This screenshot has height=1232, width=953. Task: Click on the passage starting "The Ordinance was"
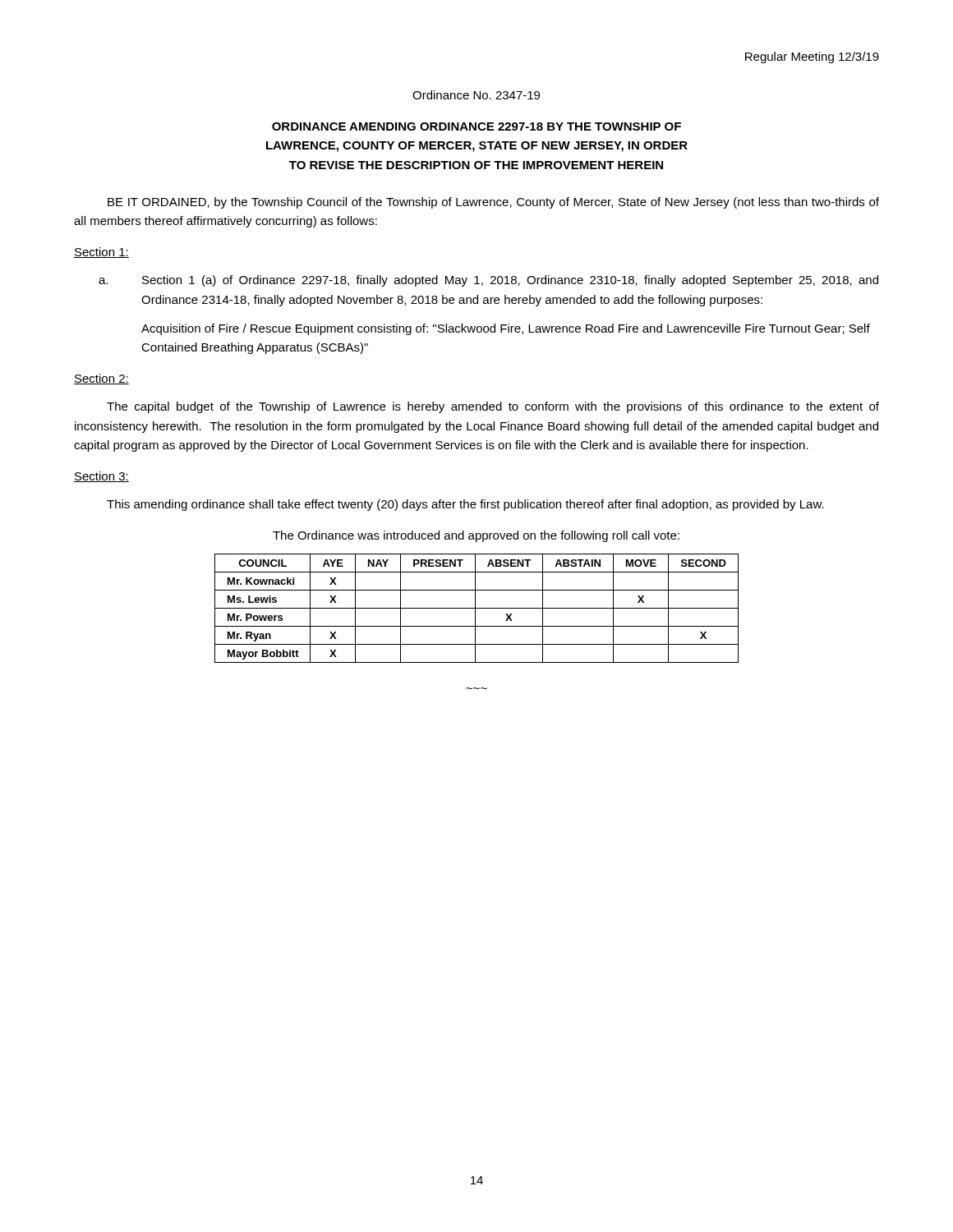coord(476,535)
